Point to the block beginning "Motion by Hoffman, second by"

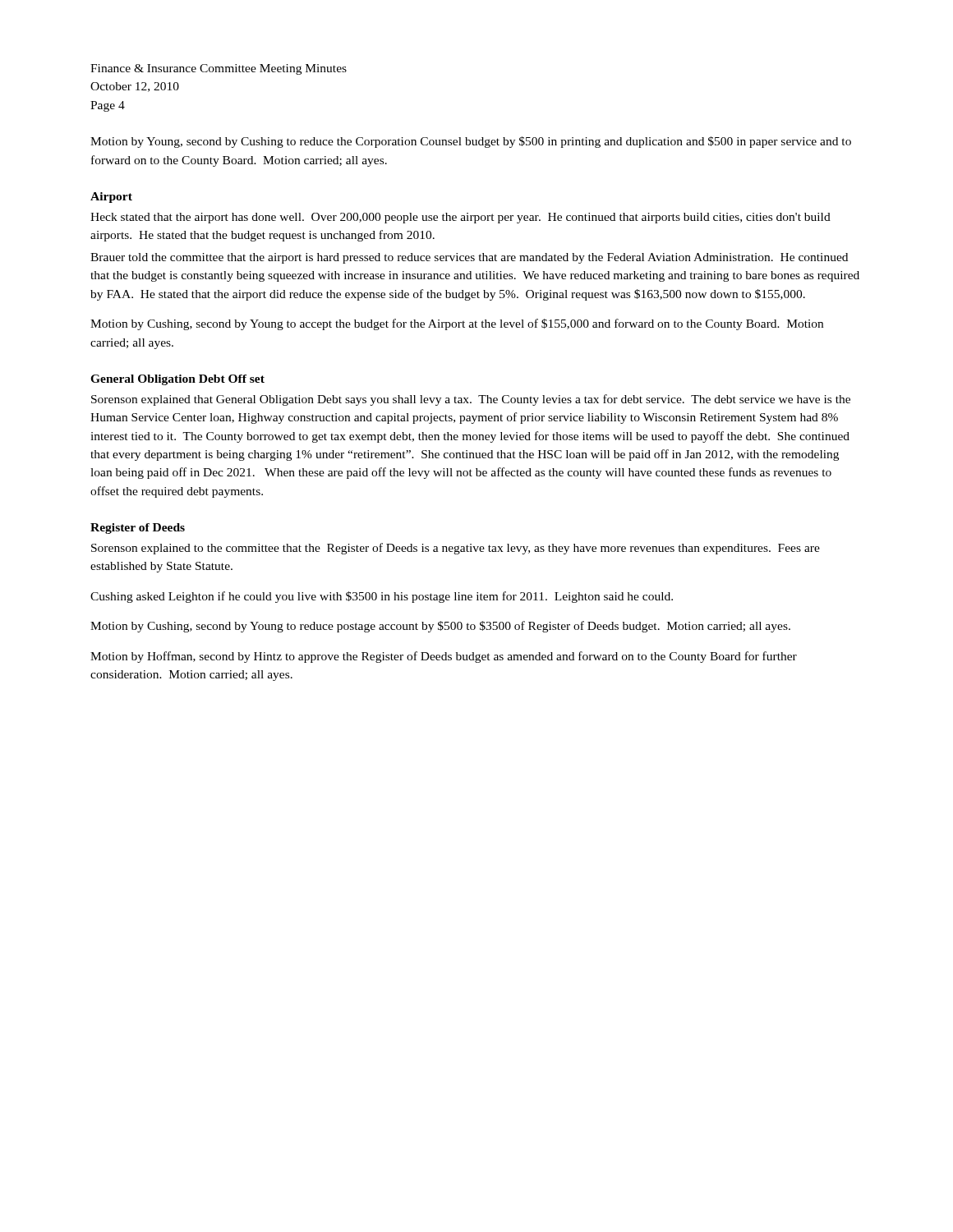click(444, 665)
